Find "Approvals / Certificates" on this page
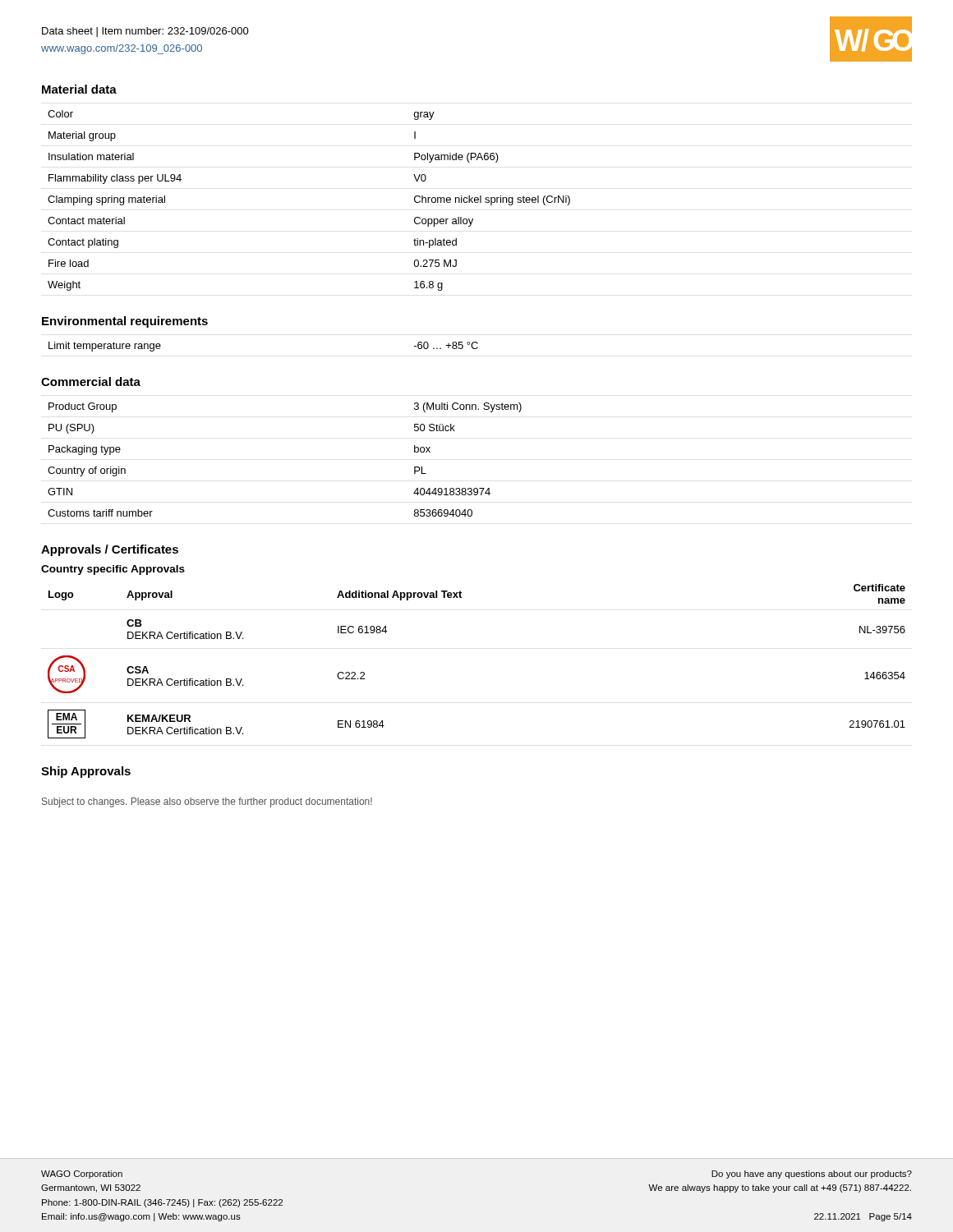The width and height of the screenshot is (953, 1232). (110, 549)
